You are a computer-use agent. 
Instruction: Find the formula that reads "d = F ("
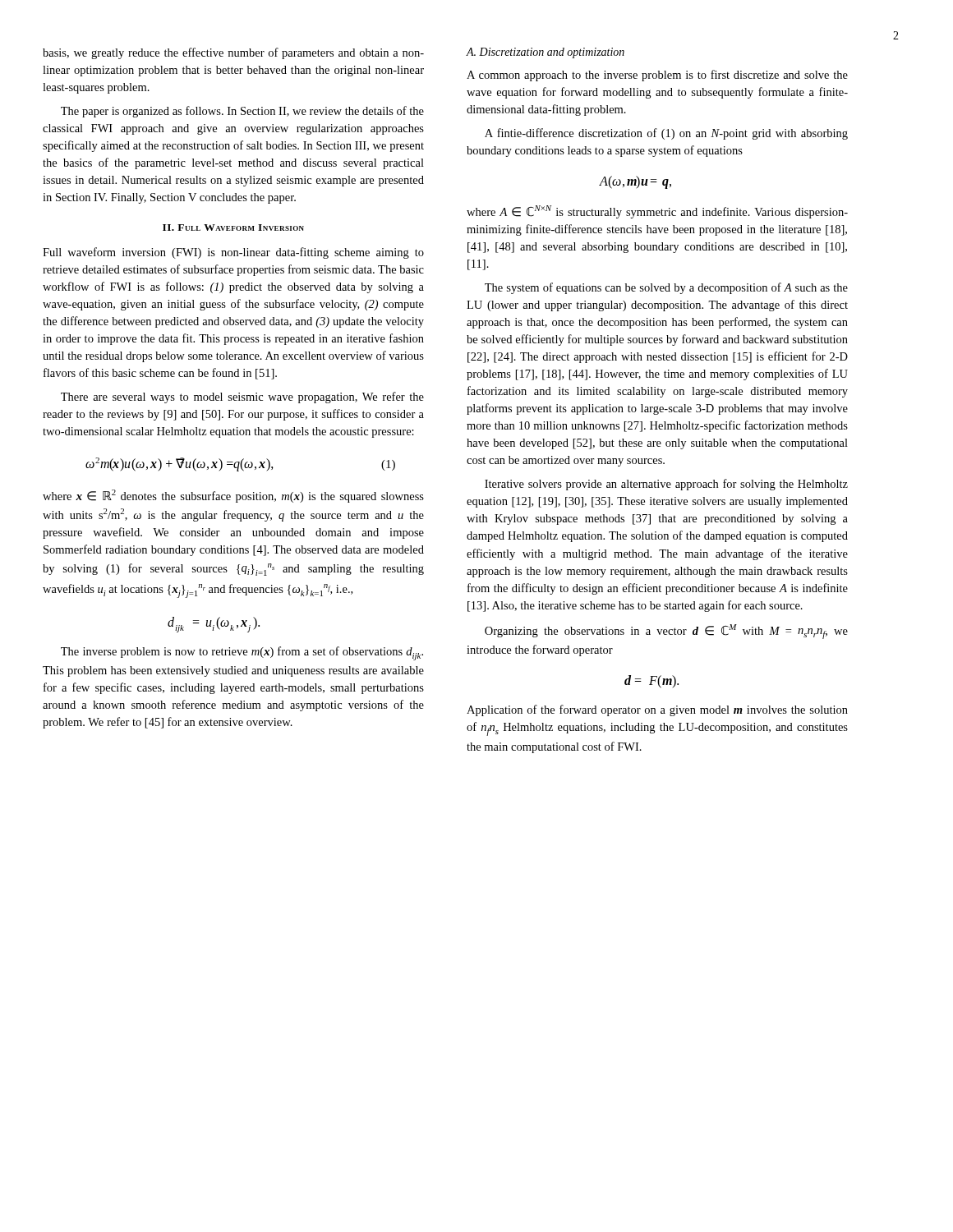pos(657,680)
